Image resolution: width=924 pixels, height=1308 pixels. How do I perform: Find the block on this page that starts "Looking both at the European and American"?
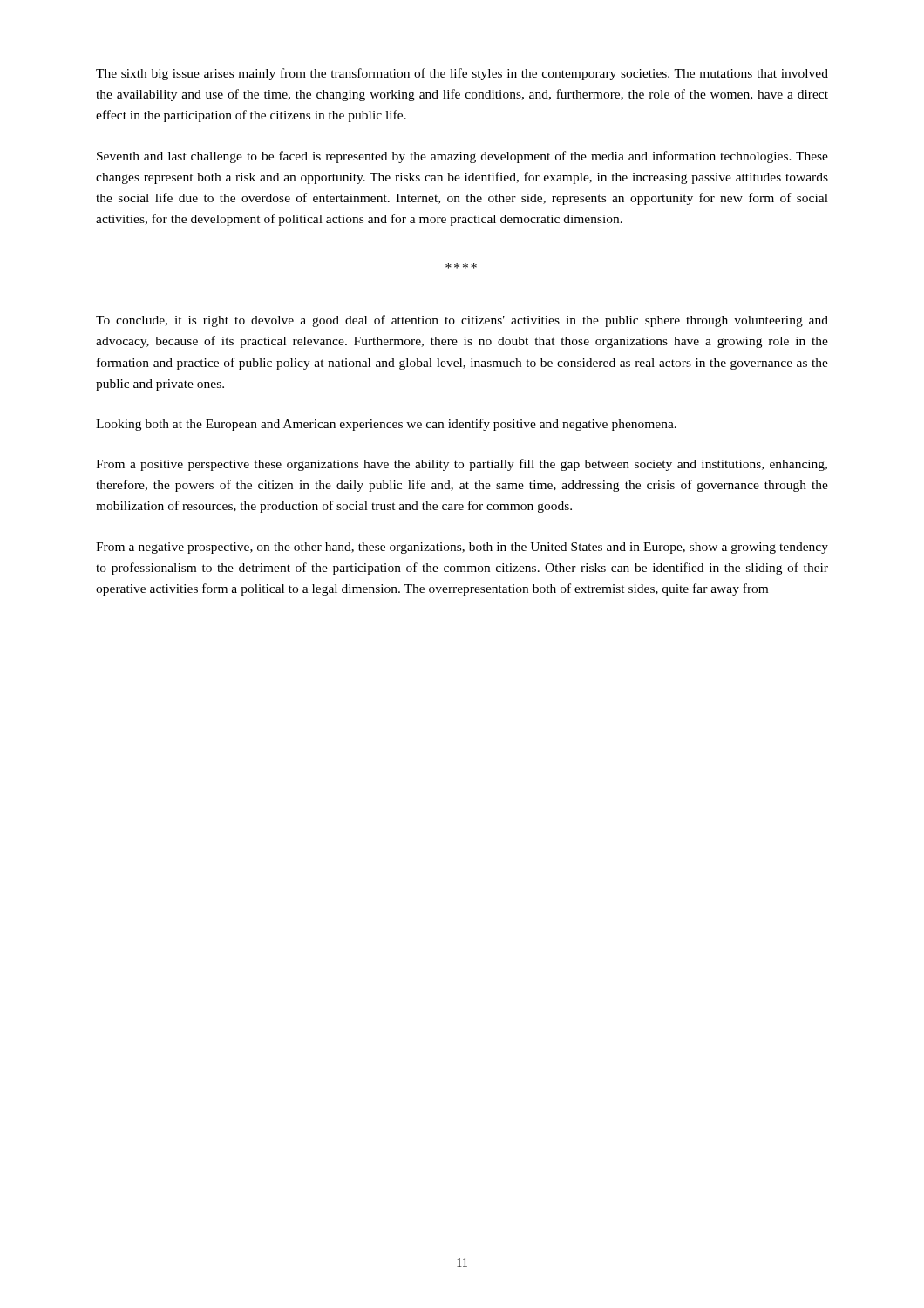click(x=386, y=423)
